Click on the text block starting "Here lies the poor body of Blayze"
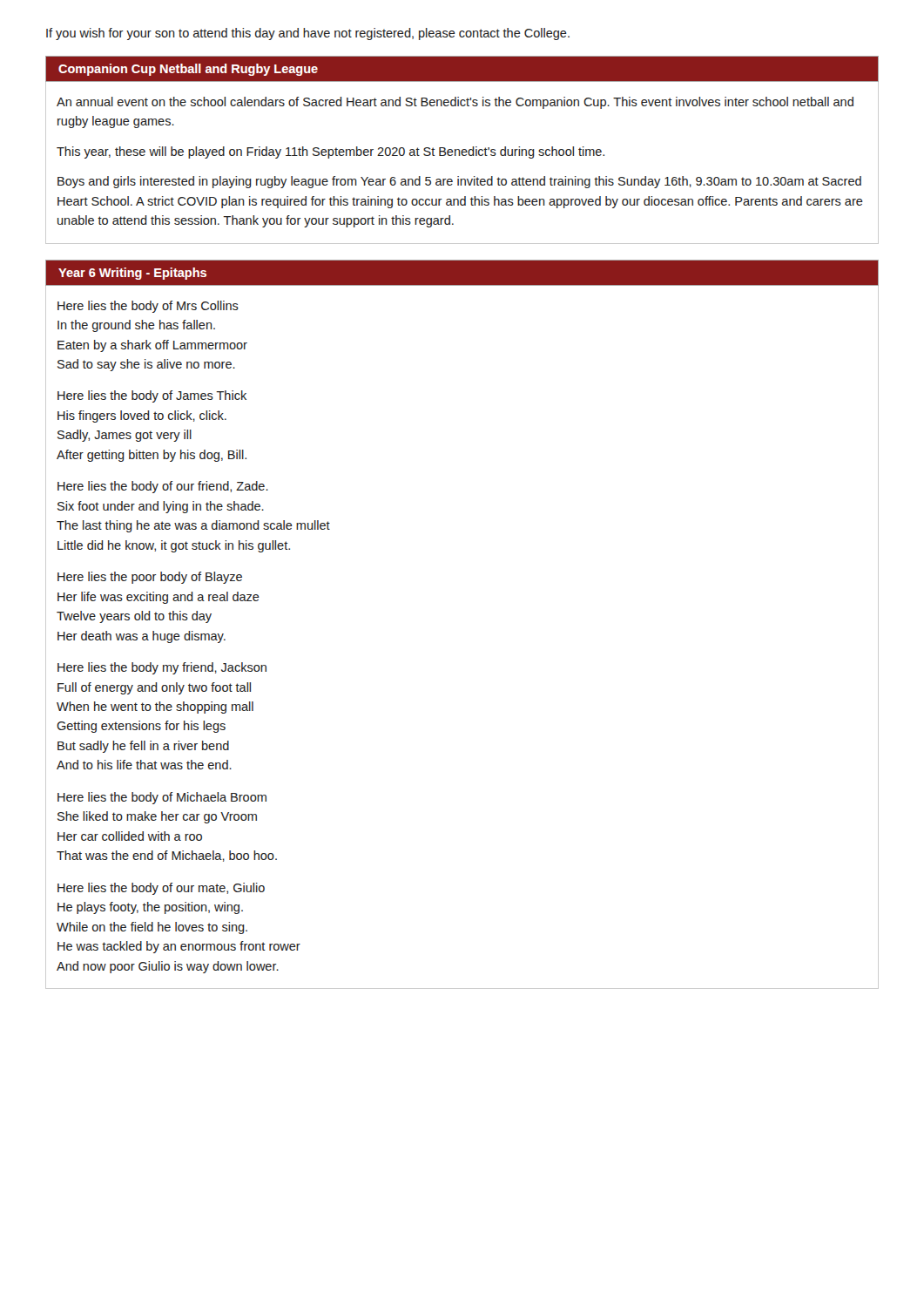This screenshot has height=1307, width=924. point(158,606)
